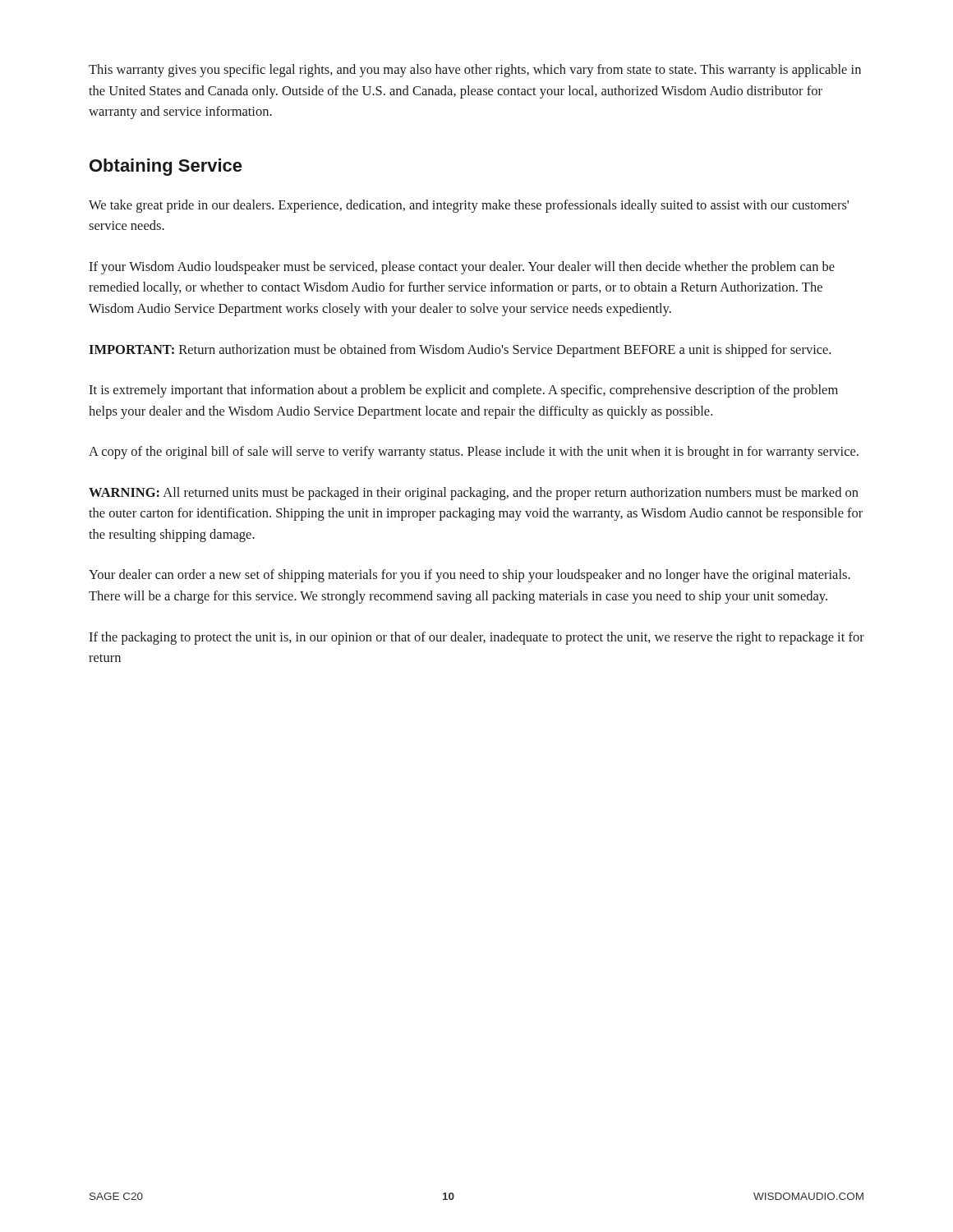953x1232 pixels.
Task: Click on the block starting "WARNING: All returned units"
Action: (476, 513)
